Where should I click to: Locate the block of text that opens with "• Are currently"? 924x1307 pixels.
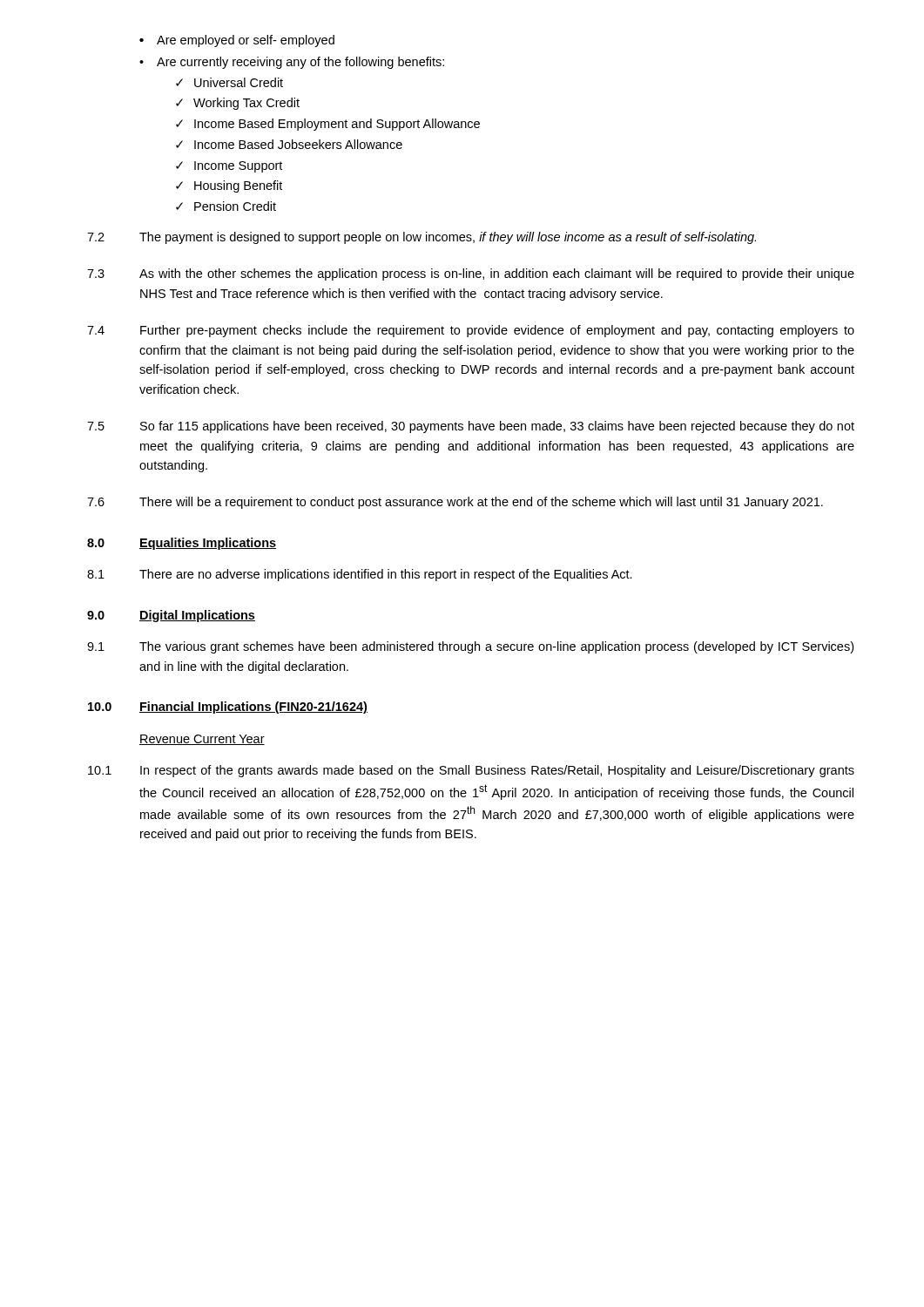coord(292,62)
